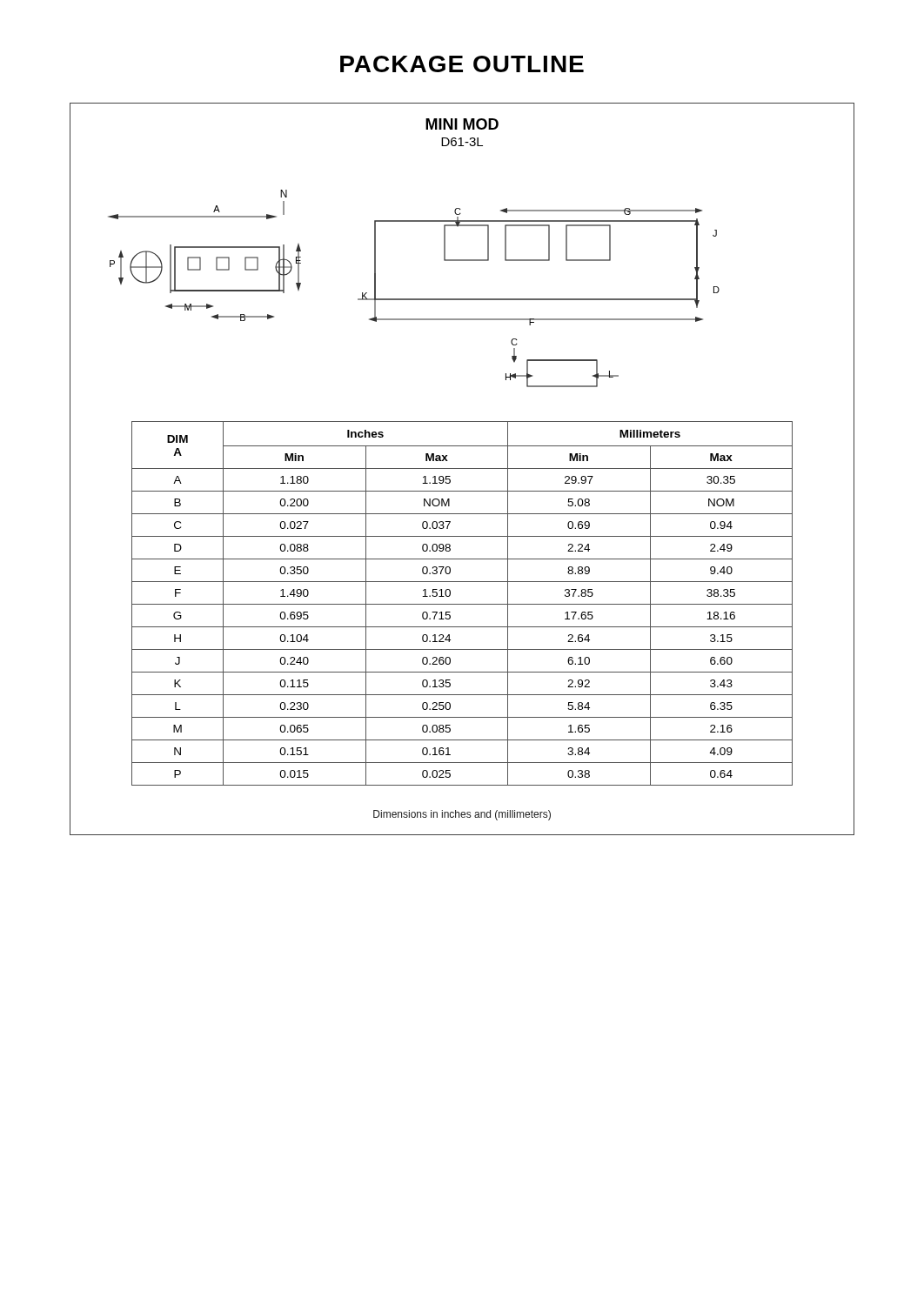Screen dimensions: 1305x924
Task: Locate a caption
Action: 462,814
